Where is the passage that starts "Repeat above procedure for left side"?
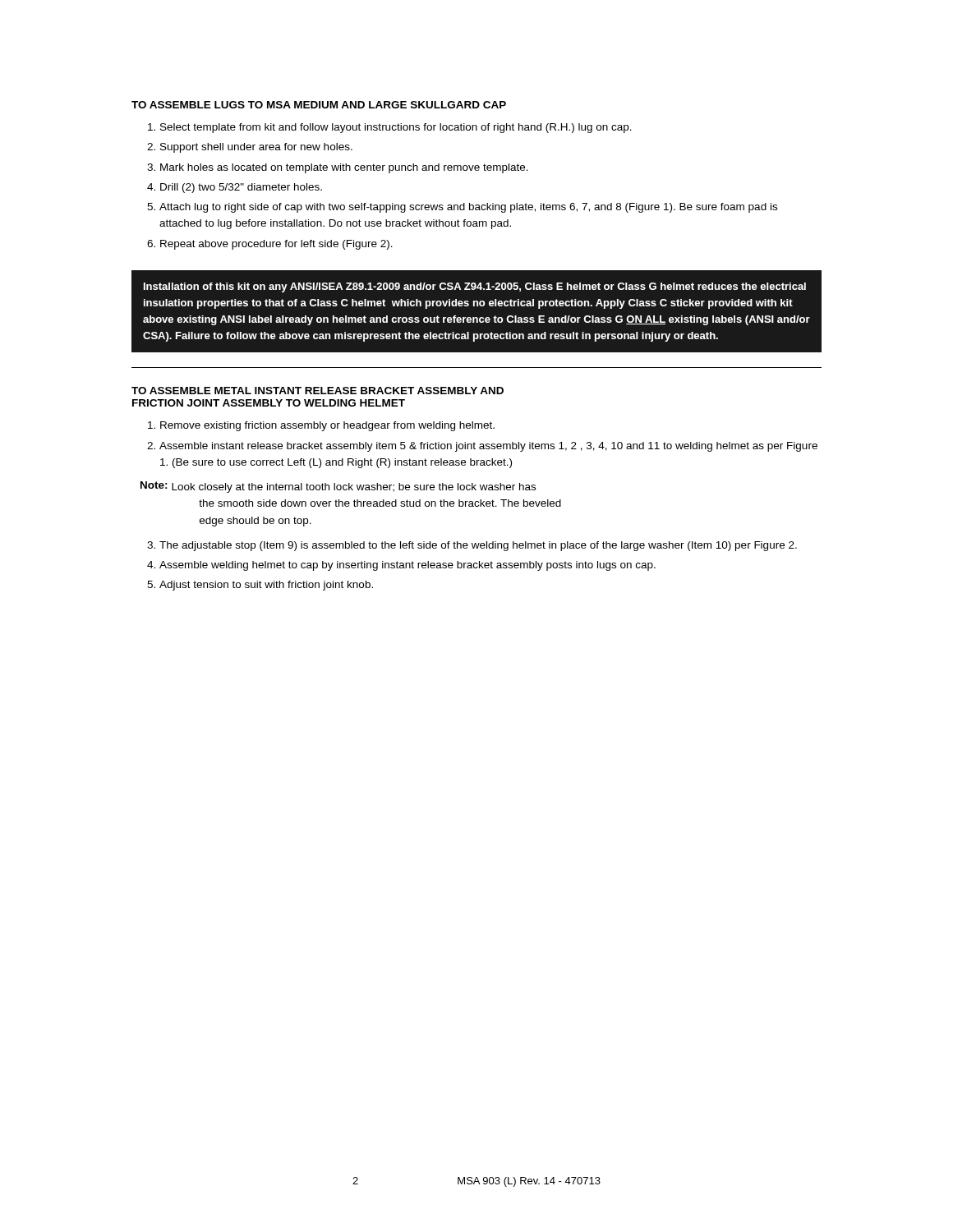953x1232 pixels. click(x=276, y=245)
